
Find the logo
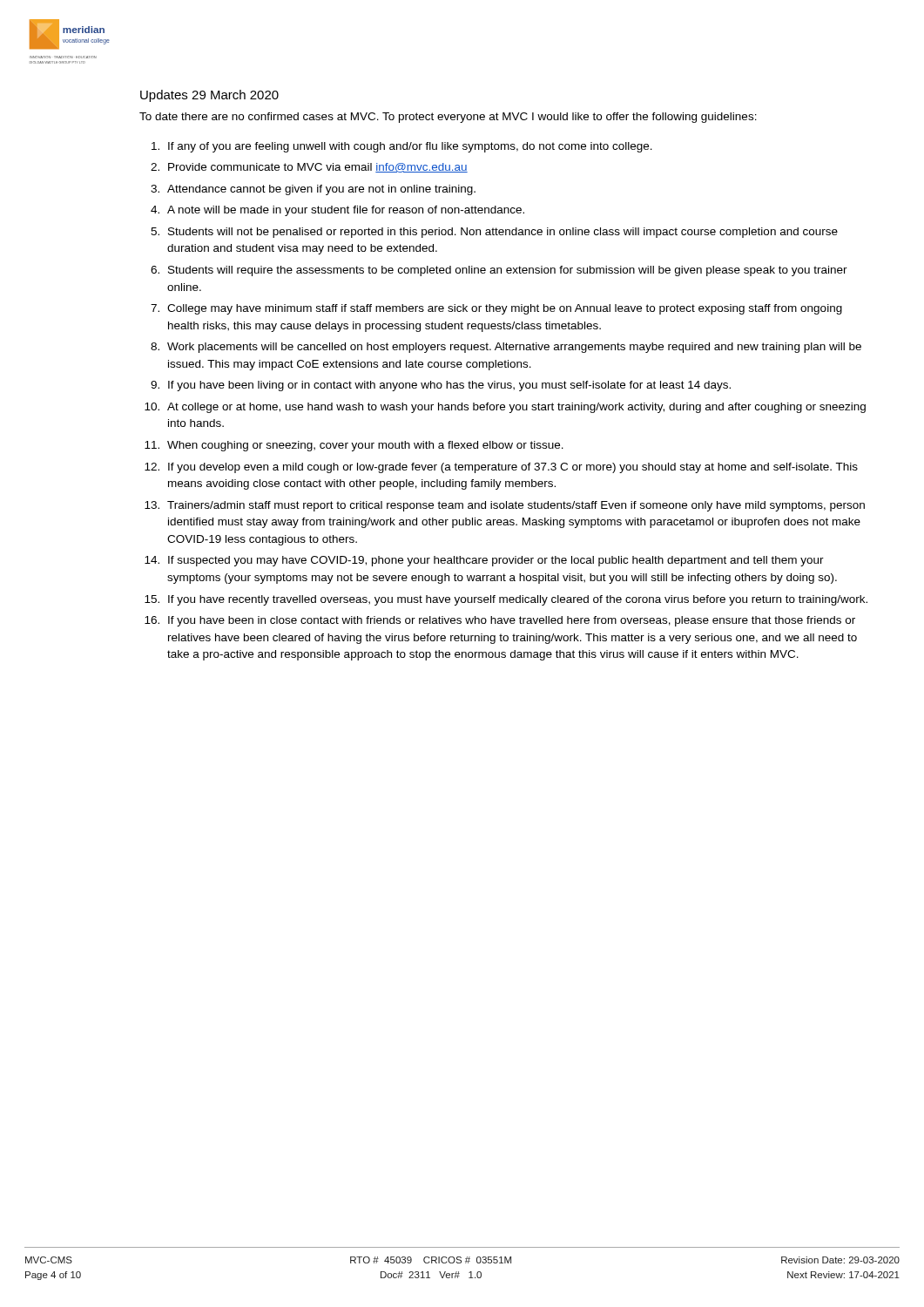(x=77, y=50)
